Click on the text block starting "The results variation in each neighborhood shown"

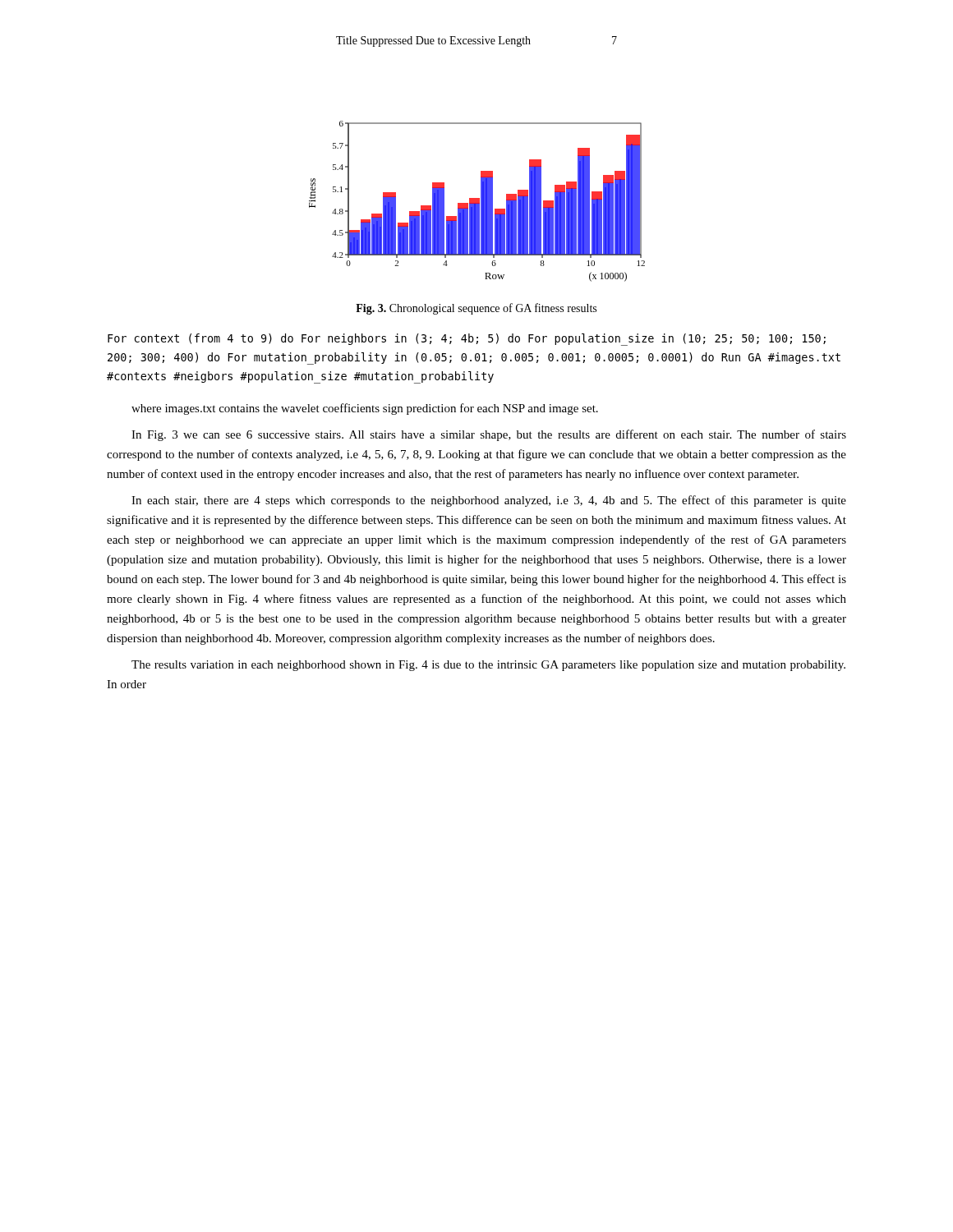pyautogui.click(x=476, y=674)
